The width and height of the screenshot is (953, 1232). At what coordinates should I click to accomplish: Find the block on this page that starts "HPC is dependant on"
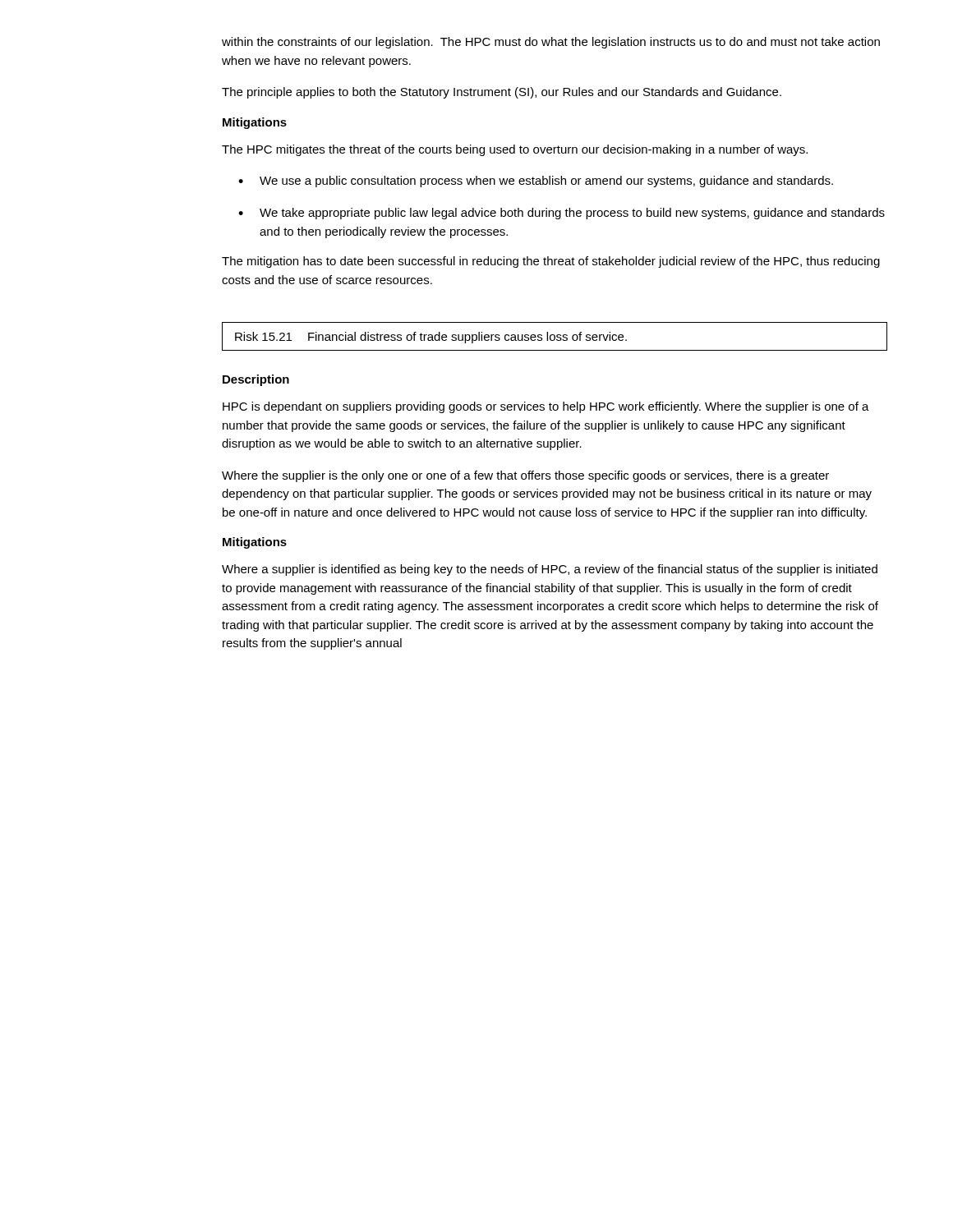545,425
